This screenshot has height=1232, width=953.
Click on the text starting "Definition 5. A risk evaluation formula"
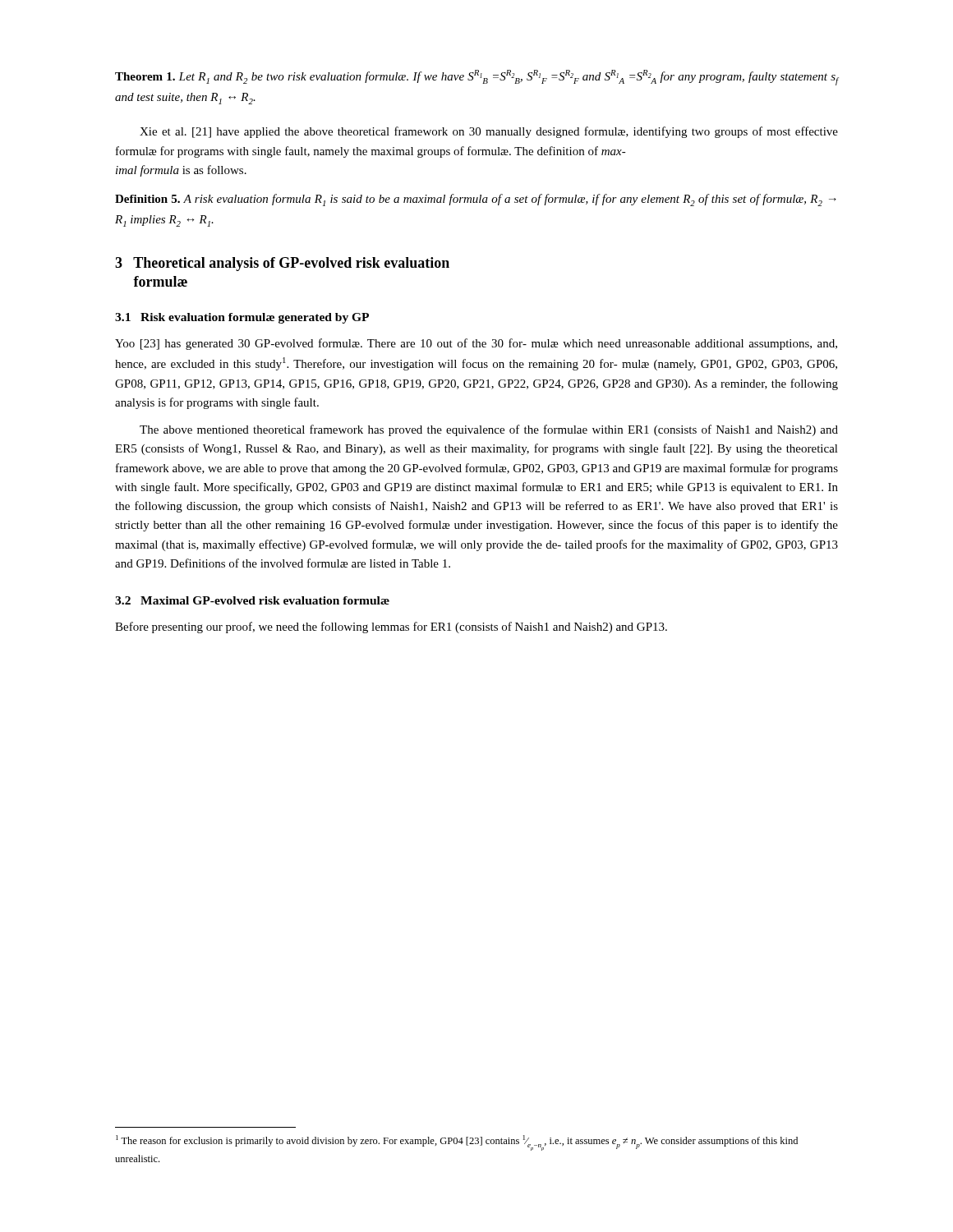476,210
